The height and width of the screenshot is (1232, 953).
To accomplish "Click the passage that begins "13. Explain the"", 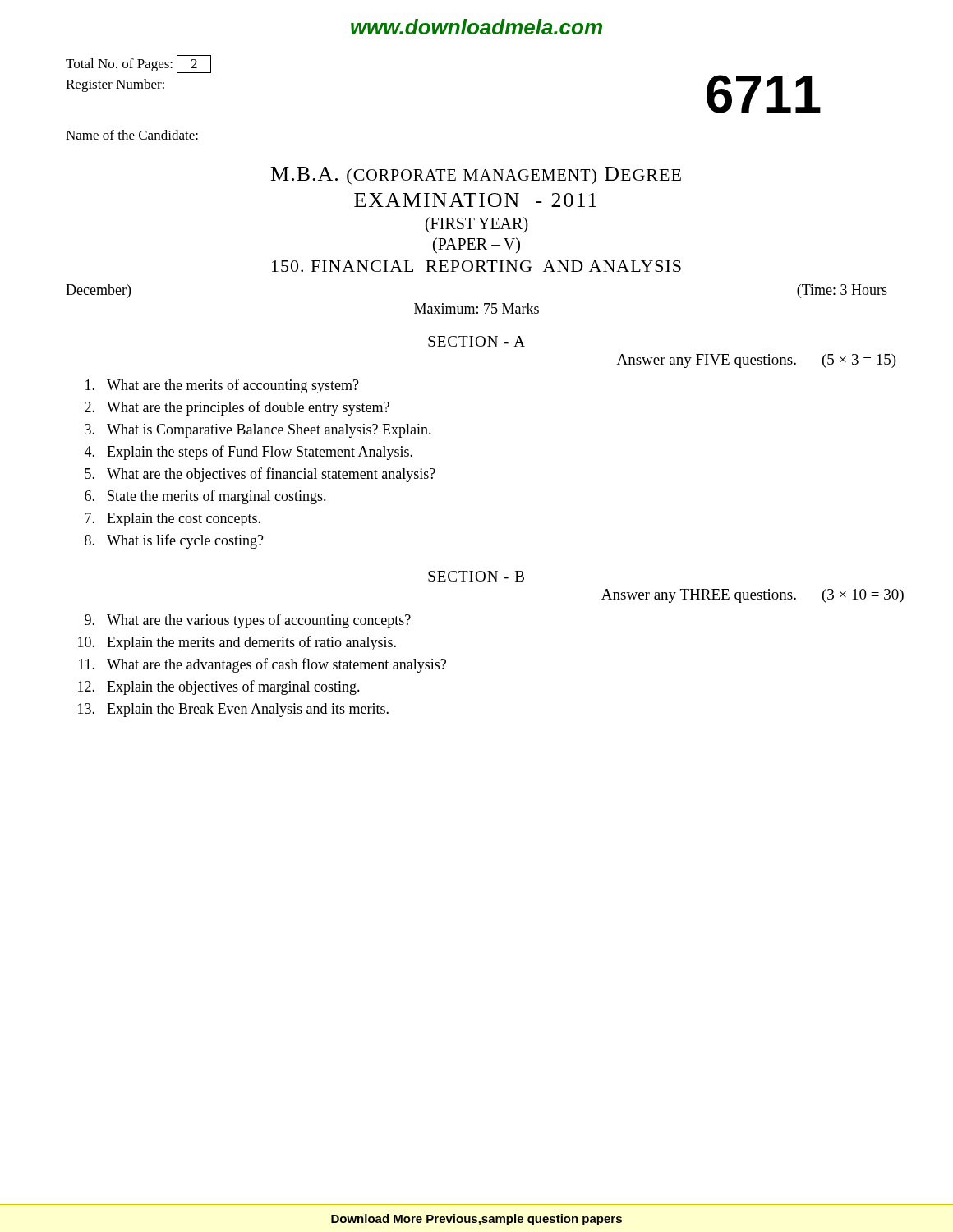I will 233,710.
